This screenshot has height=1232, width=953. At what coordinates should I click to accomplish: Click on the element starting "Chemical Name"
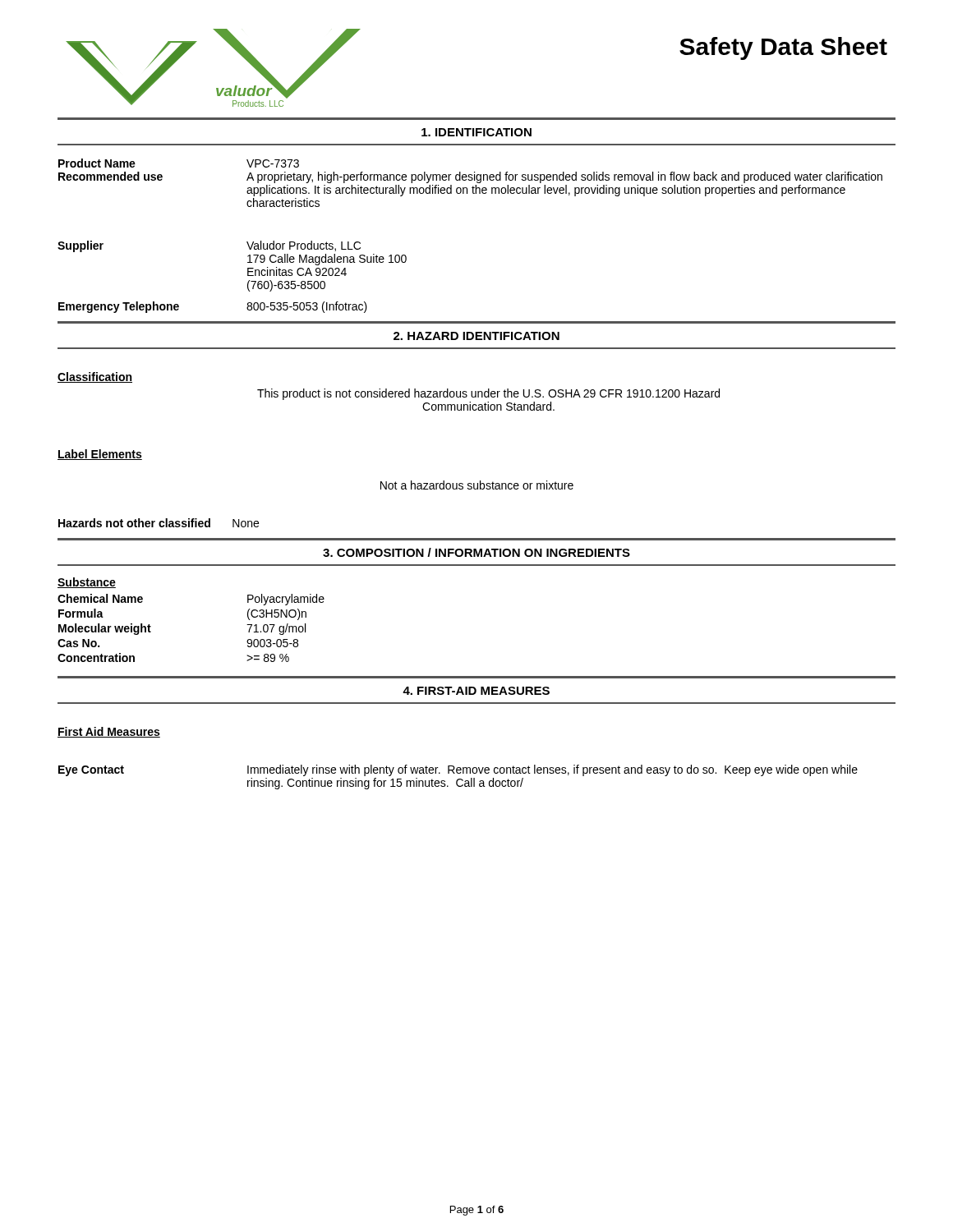click(x=100, y=599)
